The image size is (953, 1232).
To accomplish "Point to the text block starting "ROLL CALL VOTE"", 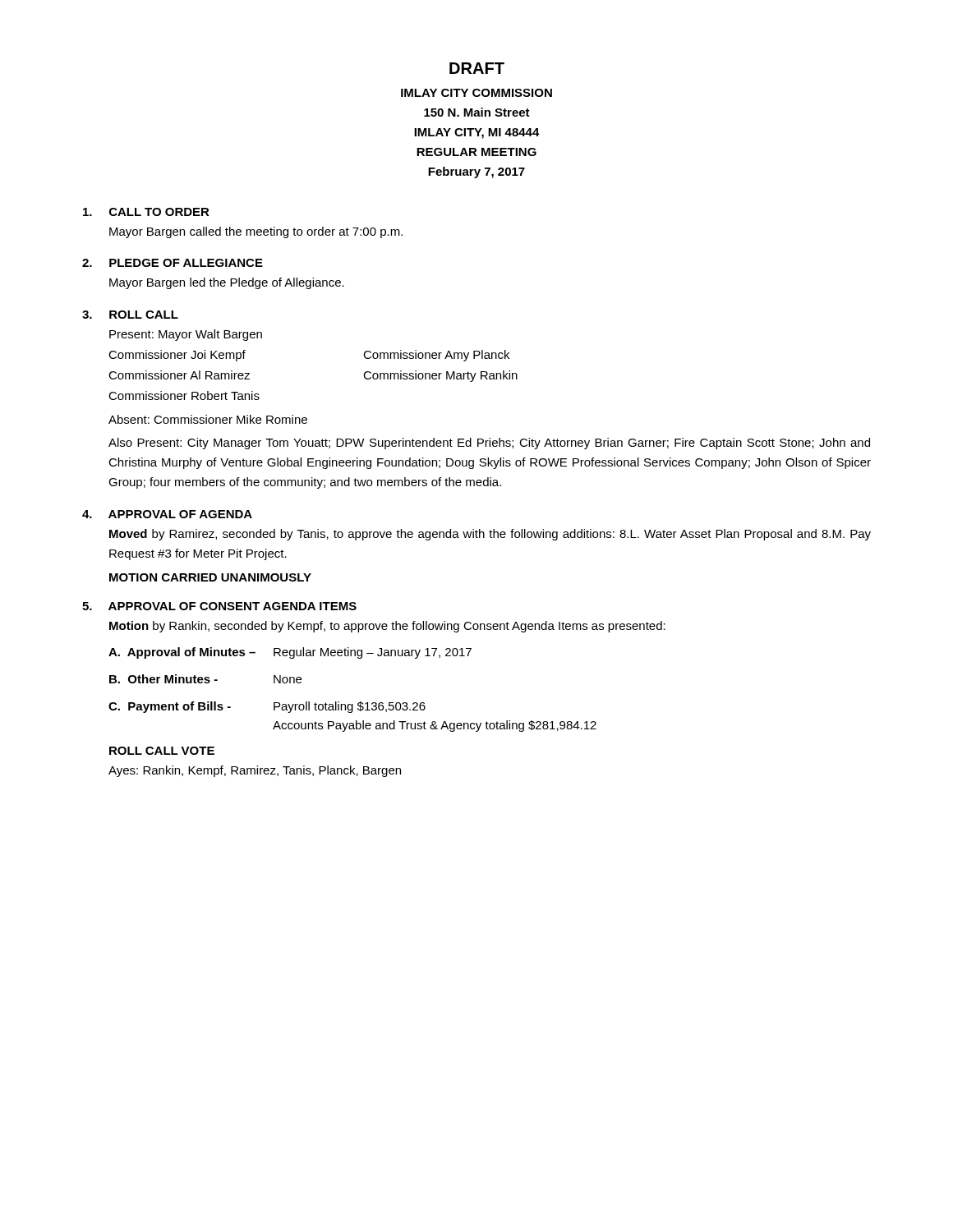I will click(162, 750).
